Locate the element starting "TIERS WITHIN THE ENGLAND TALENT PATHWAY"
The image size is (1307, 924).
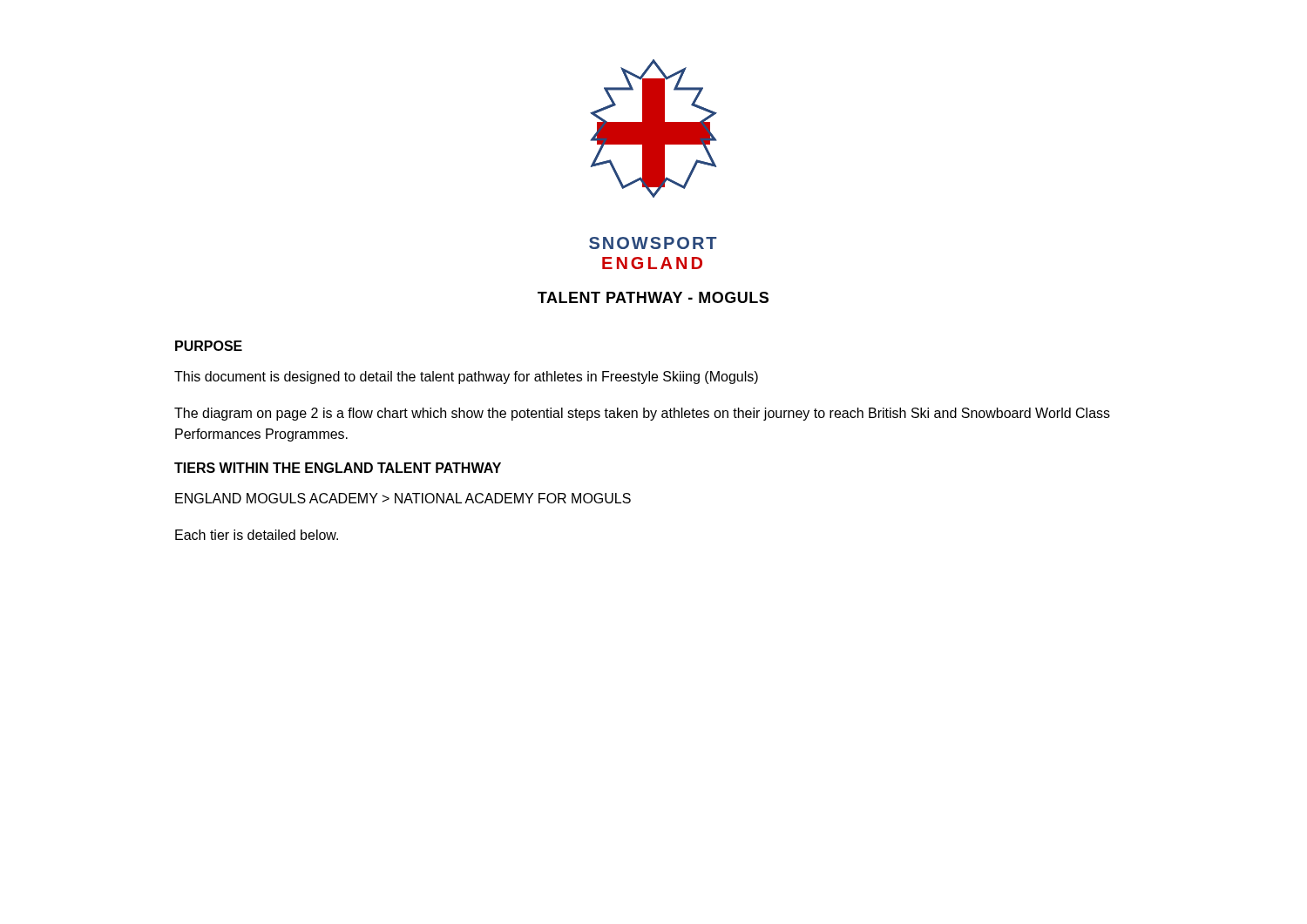[338, 468]
